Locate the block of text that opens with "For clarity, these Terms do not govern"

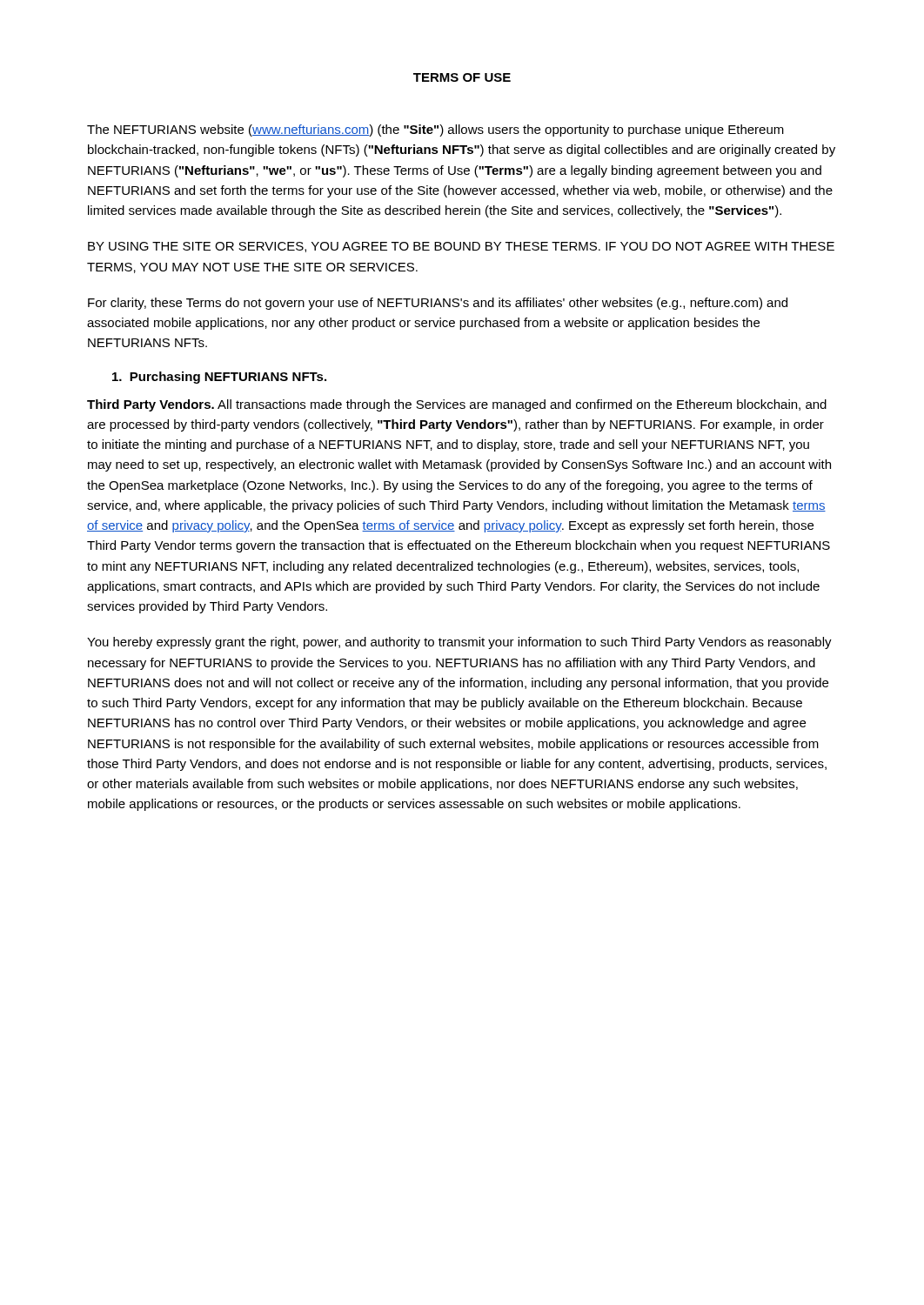[x=438, y=322]
